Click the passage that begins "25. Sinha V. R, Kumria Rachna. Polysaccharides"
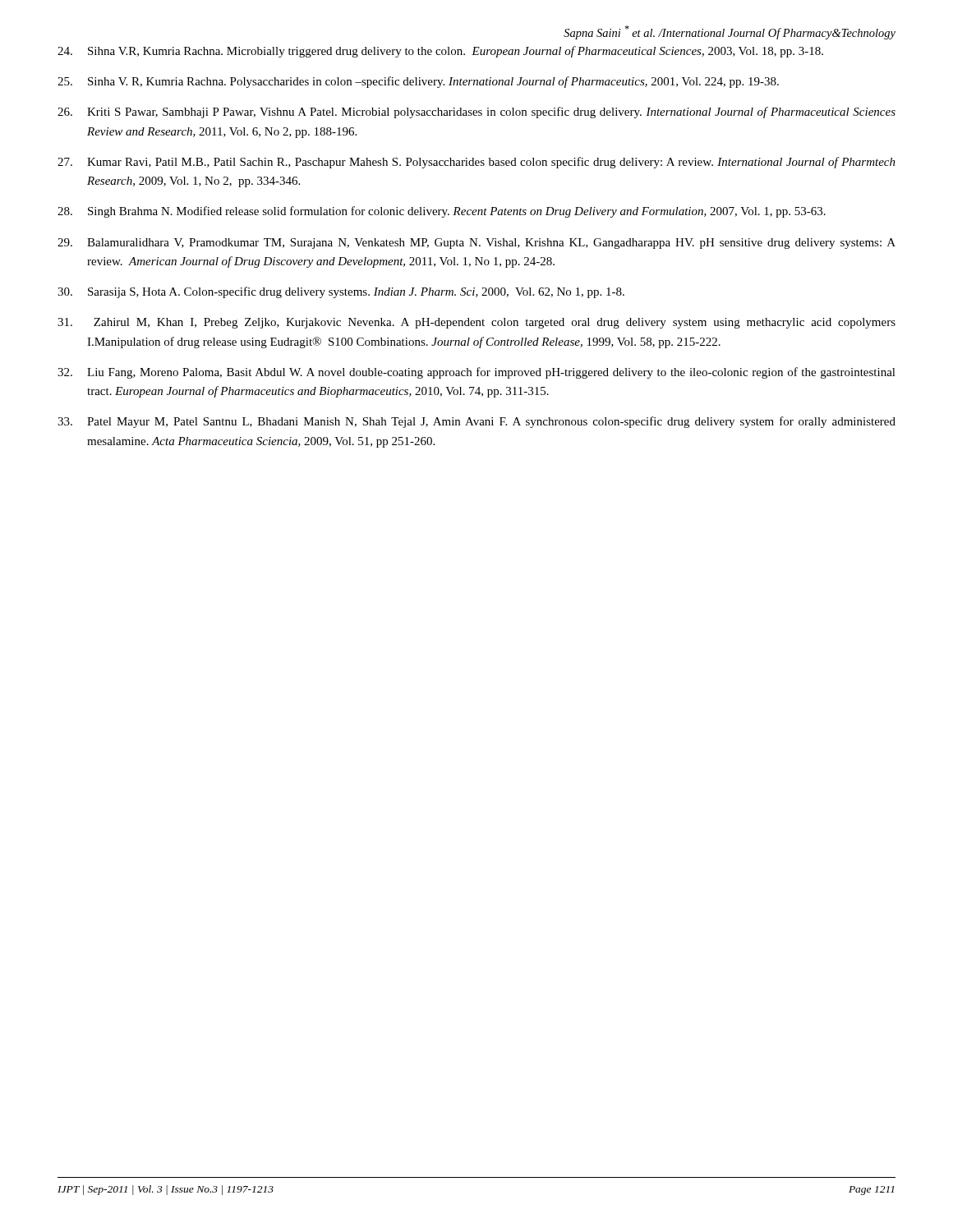This screenshot has width=953, height=1232. point(476,82)
